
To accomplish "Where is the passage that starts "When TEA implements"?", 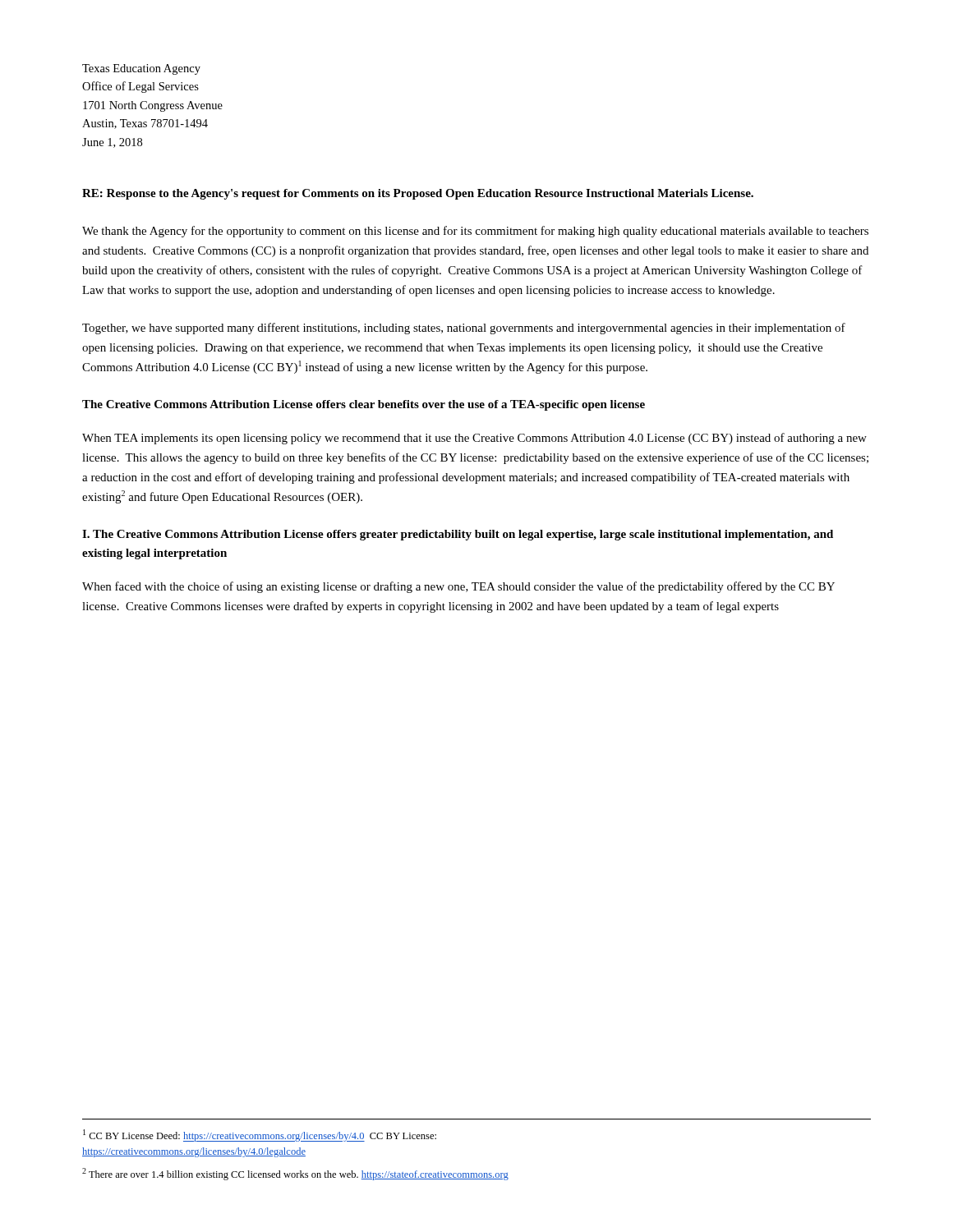I will click(x=476, y=468).
